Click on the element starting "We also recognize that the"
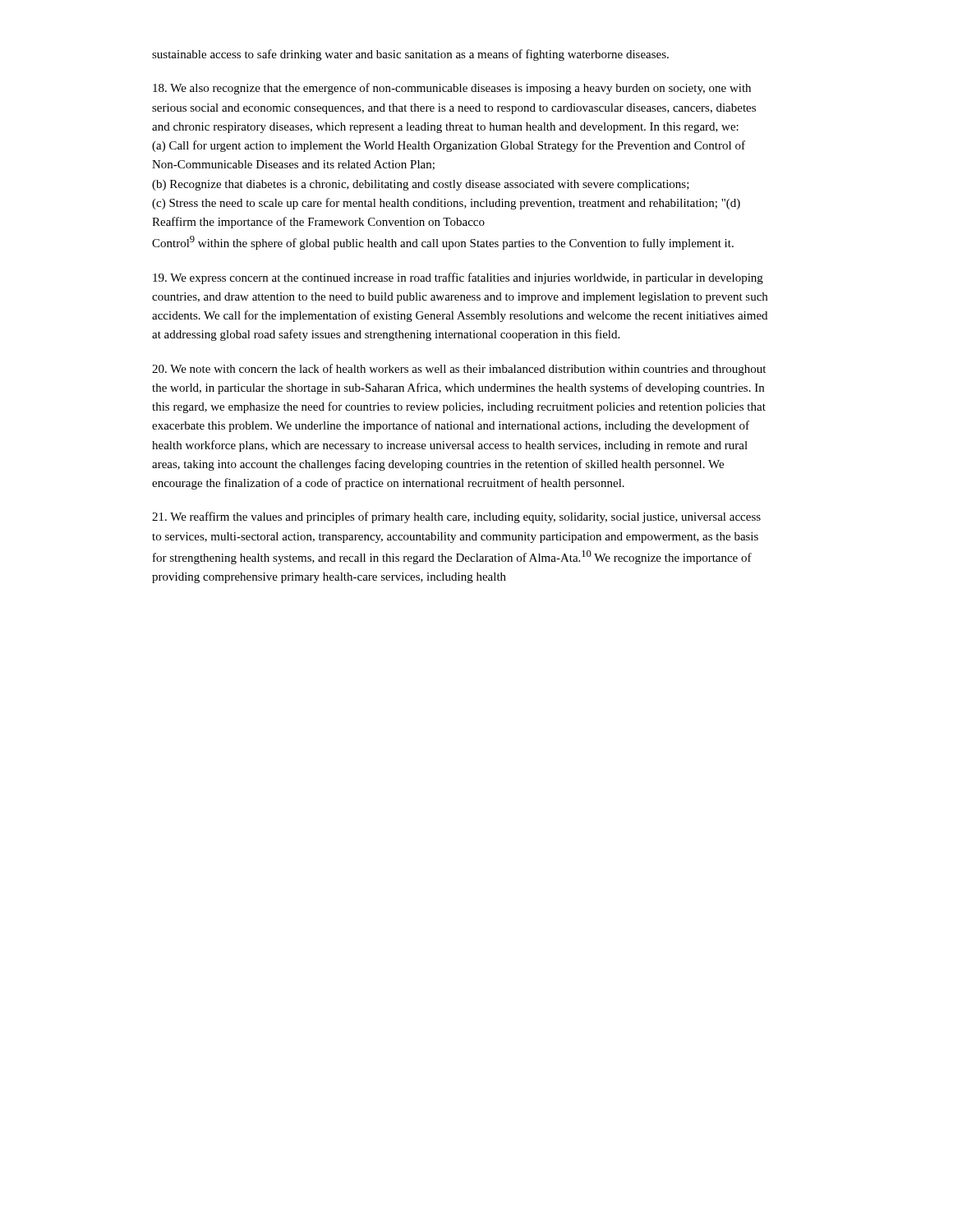This screenshot has width=953, height=1232. (452, 89)
